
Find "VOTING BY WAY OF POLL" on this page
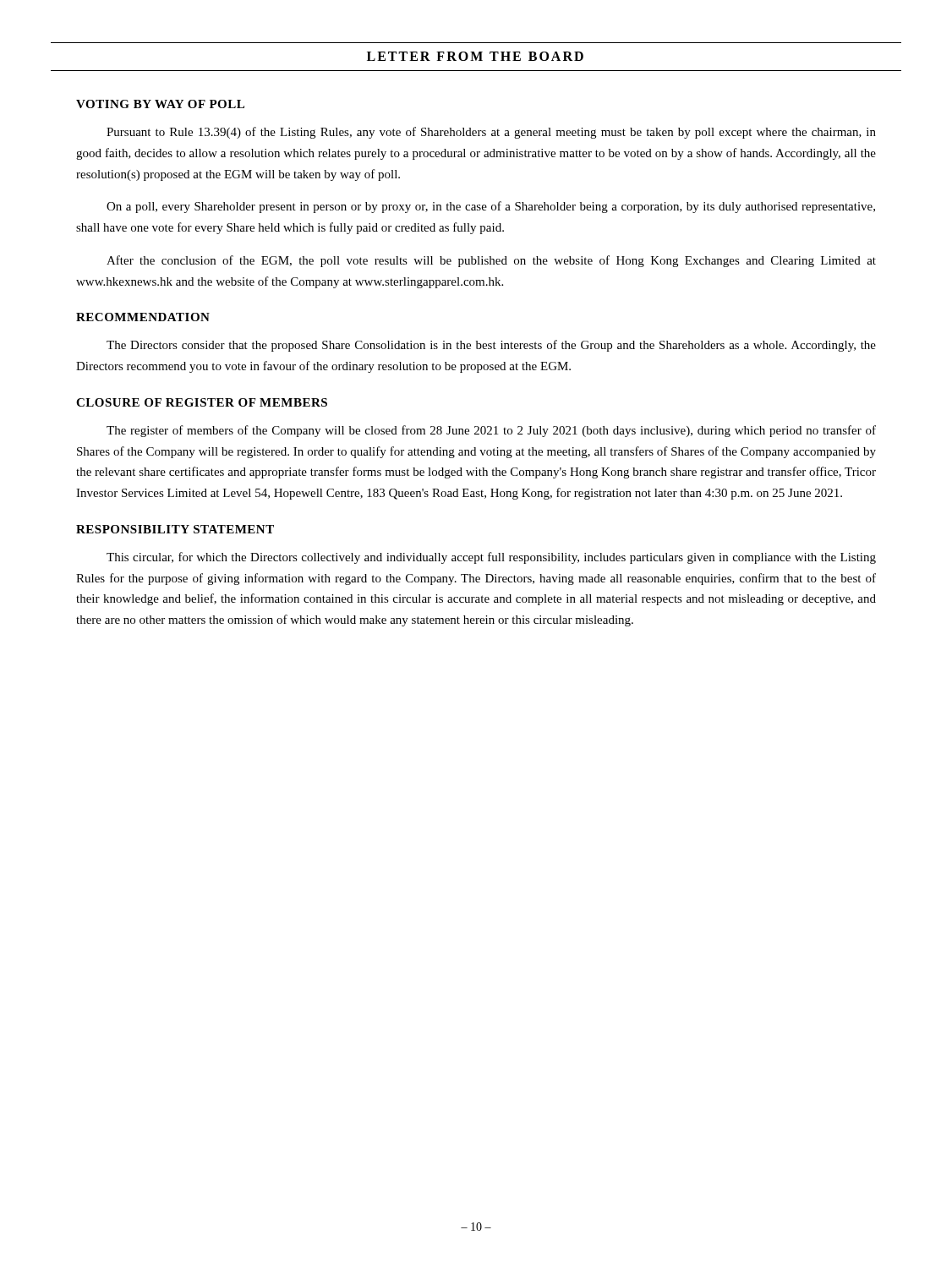click(x=161, y=104)
